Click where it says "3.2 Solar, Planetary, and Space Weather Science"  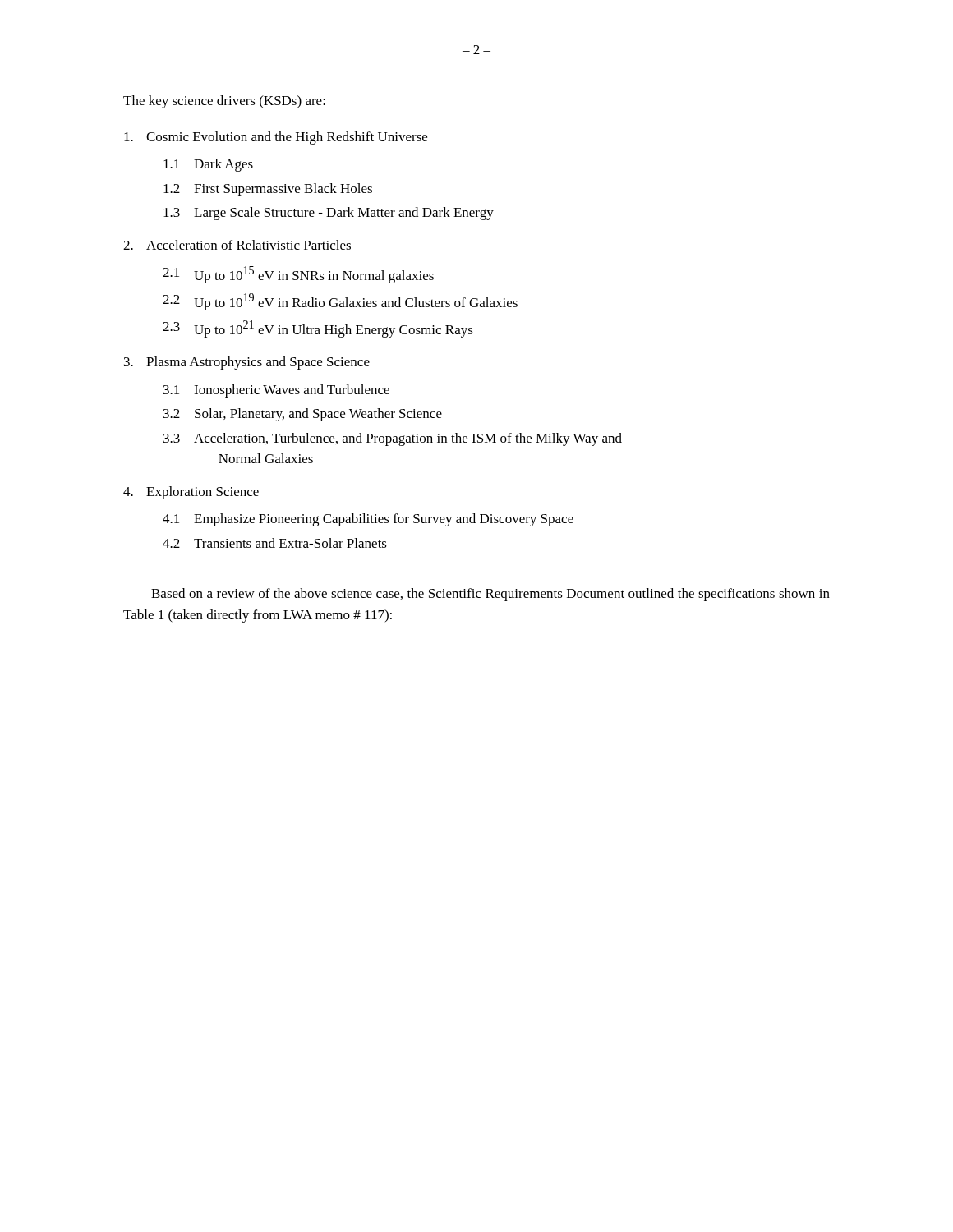coord(303,415)
